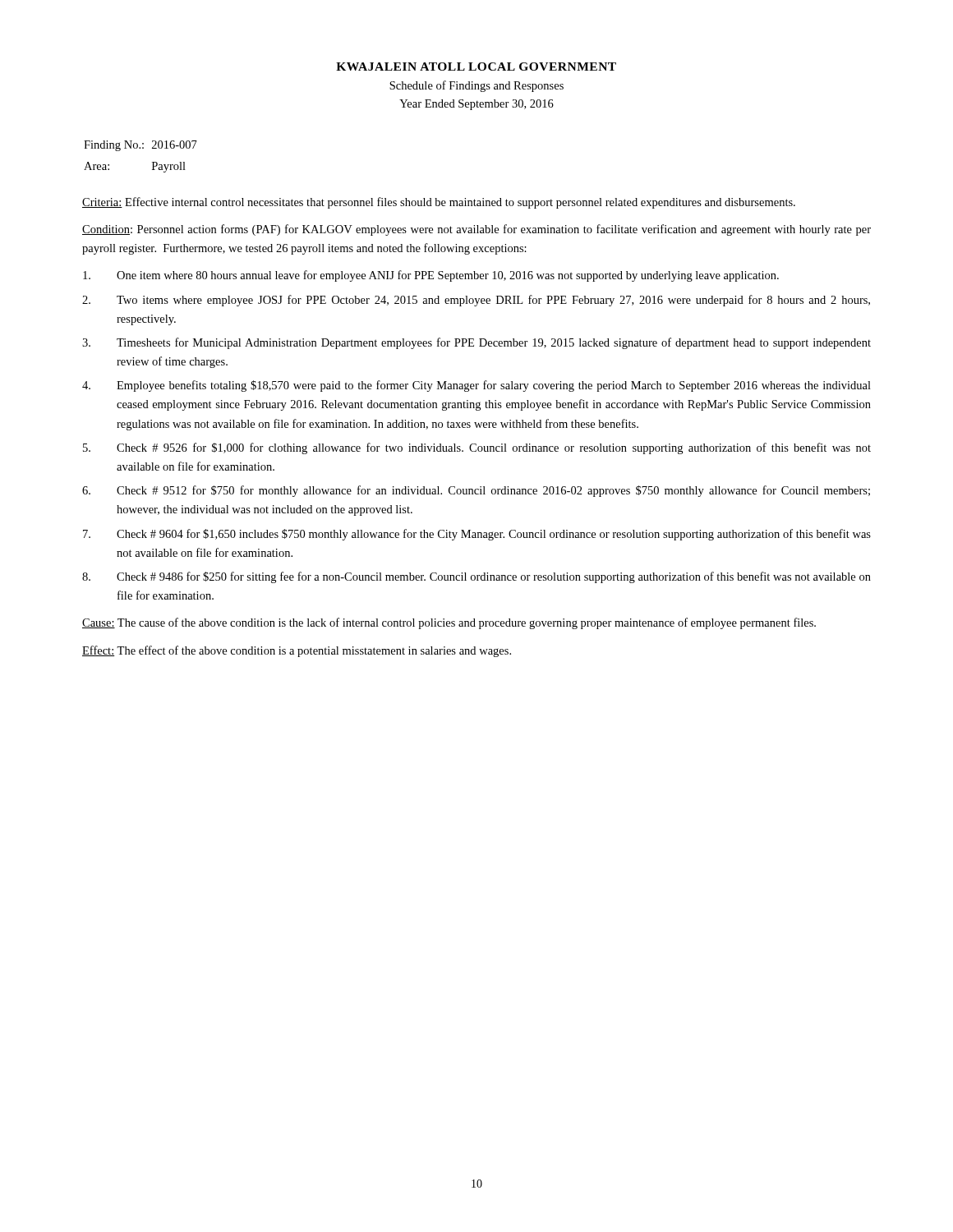Viewport: 953px width, 1232px height.
Task: Locate the block of text that opens with "Cause: The cause of"
Action: click(x=449, y=623)
